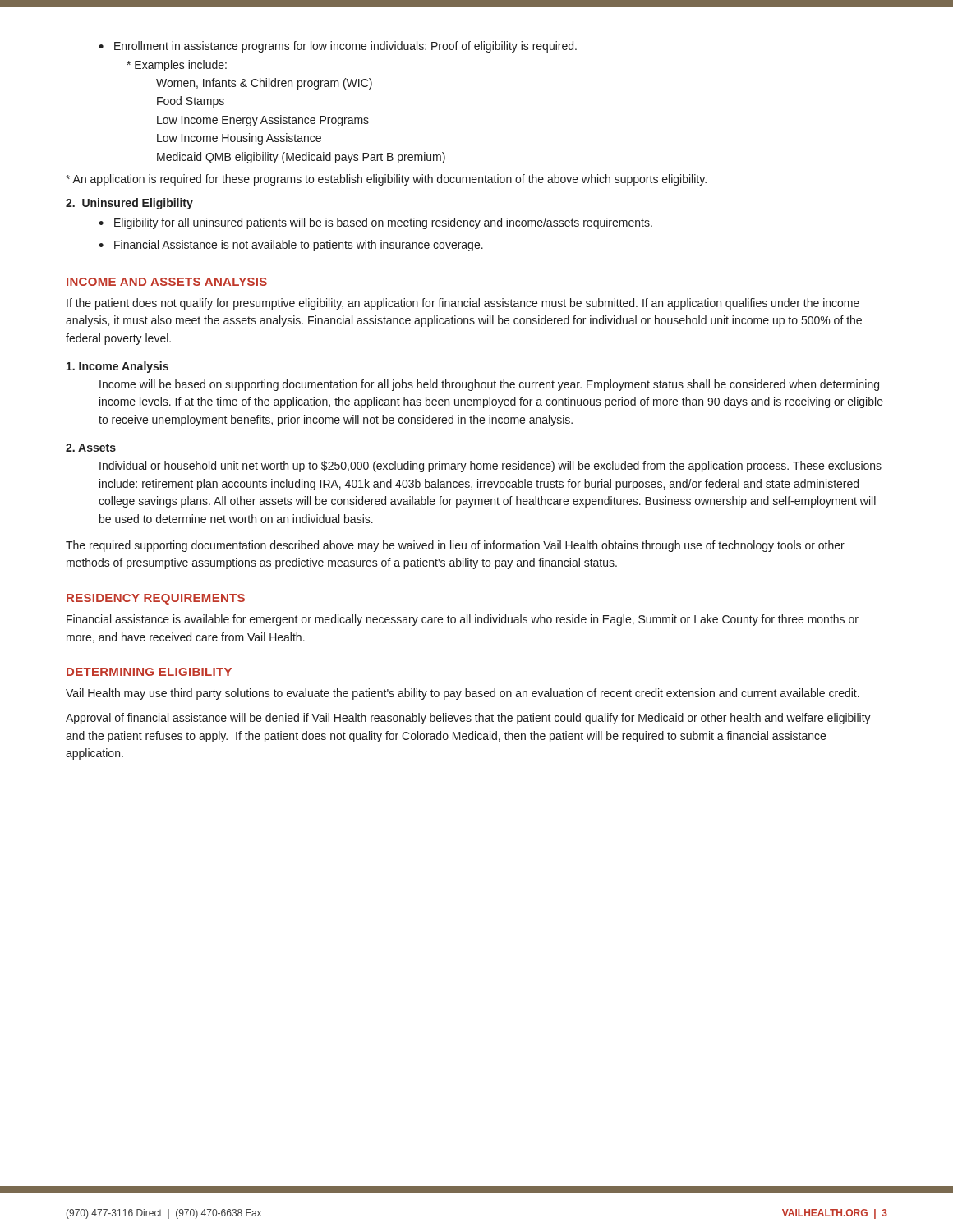
Task: Point to the passage starting "• Financial Assistance is"
Action: [493, 246]
